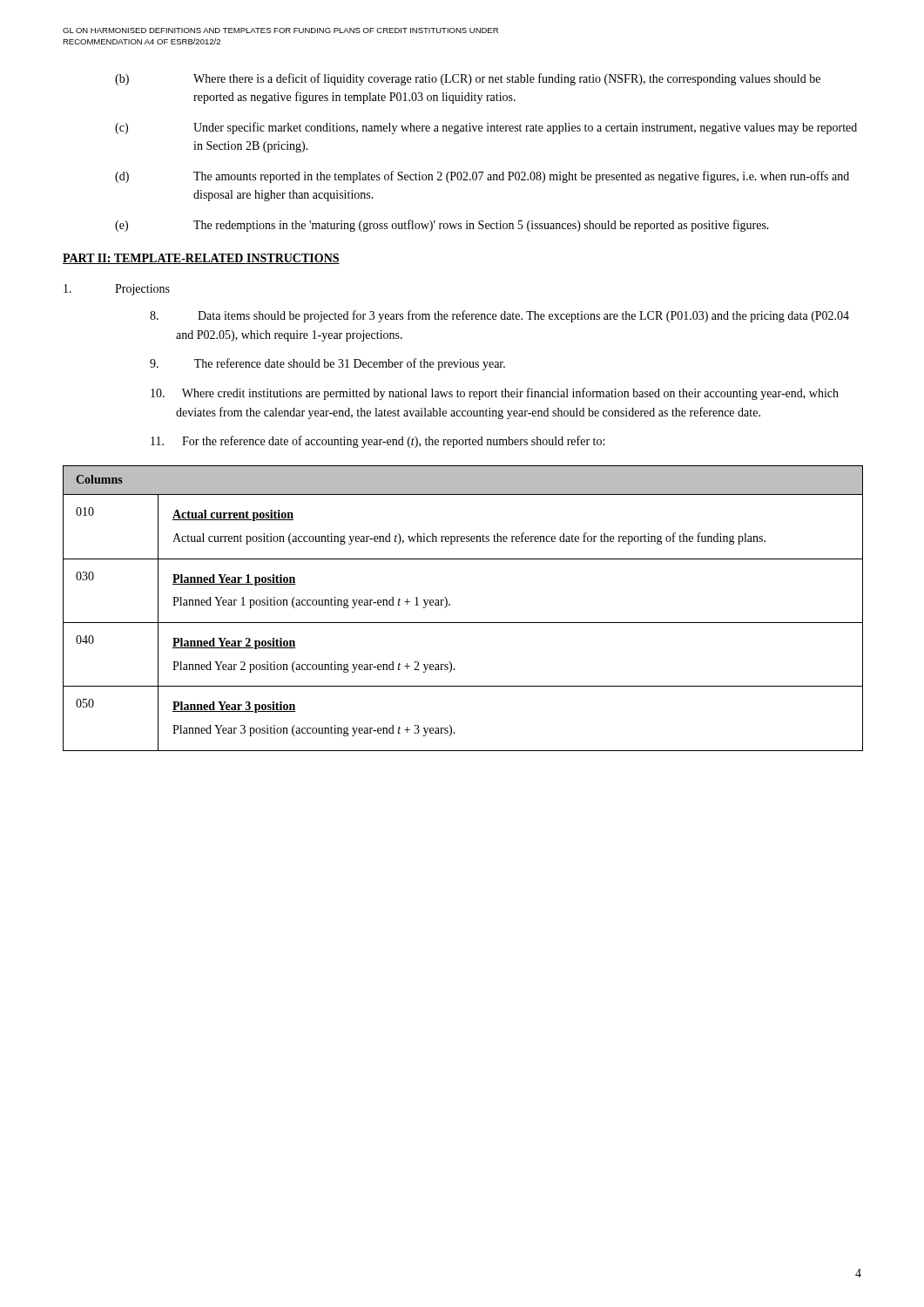Click on the list item containing "(c) Under specific market"

pyautogui.click(x=462, y=137)
